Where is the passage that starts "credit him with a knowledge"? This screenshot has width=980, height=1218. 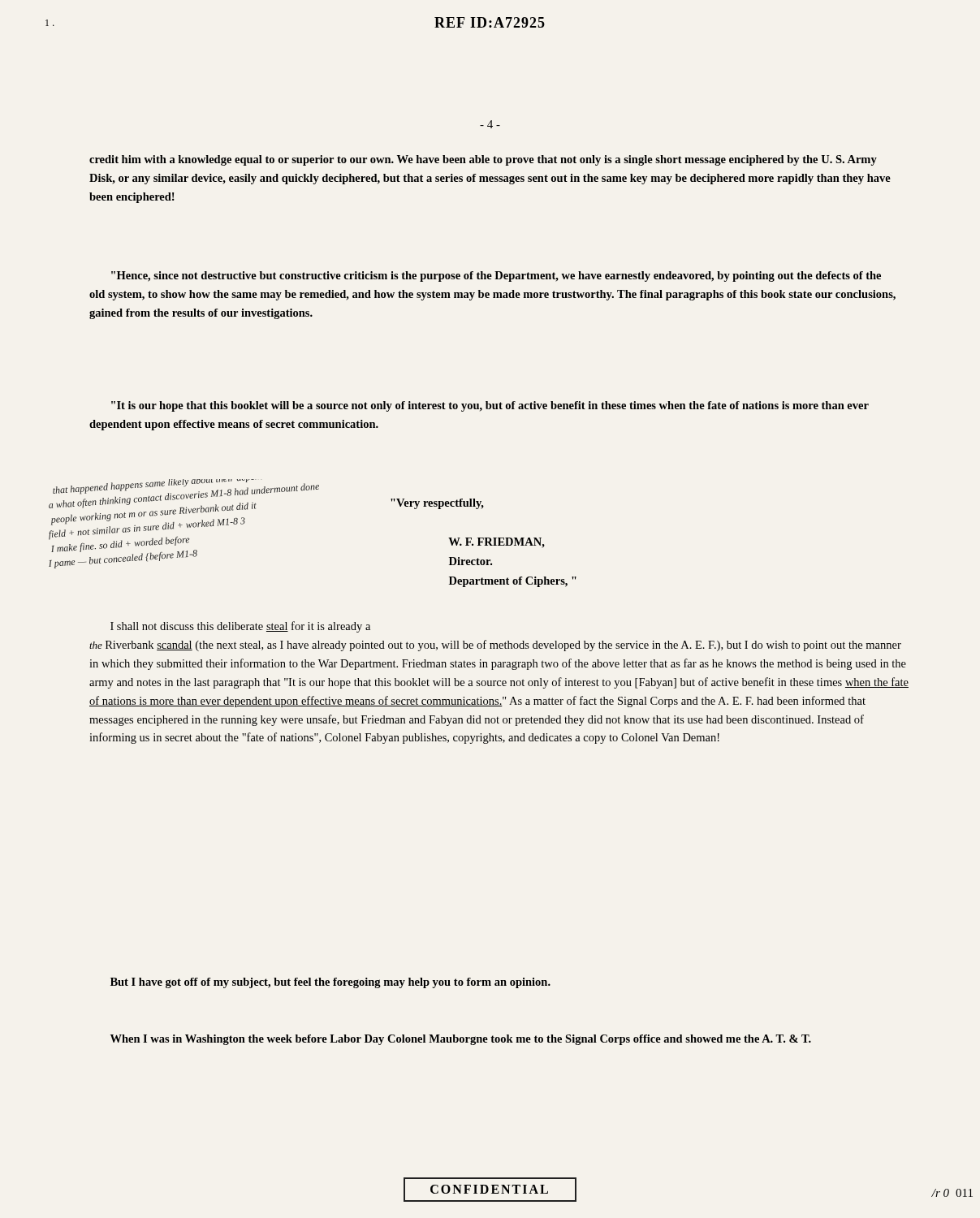(x=490, y=178)
